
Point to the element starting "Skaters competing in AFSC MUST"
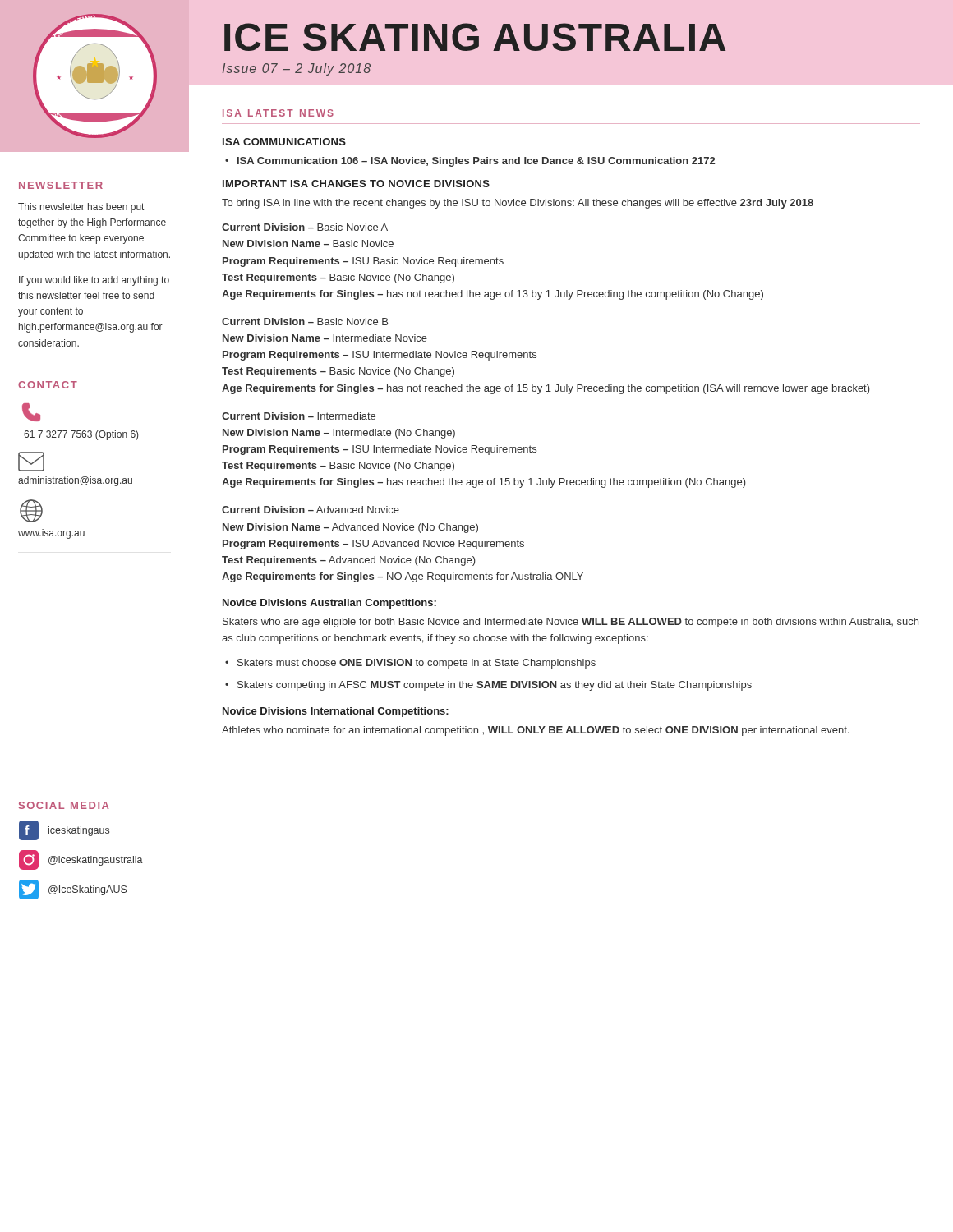[x=494, y=684]
